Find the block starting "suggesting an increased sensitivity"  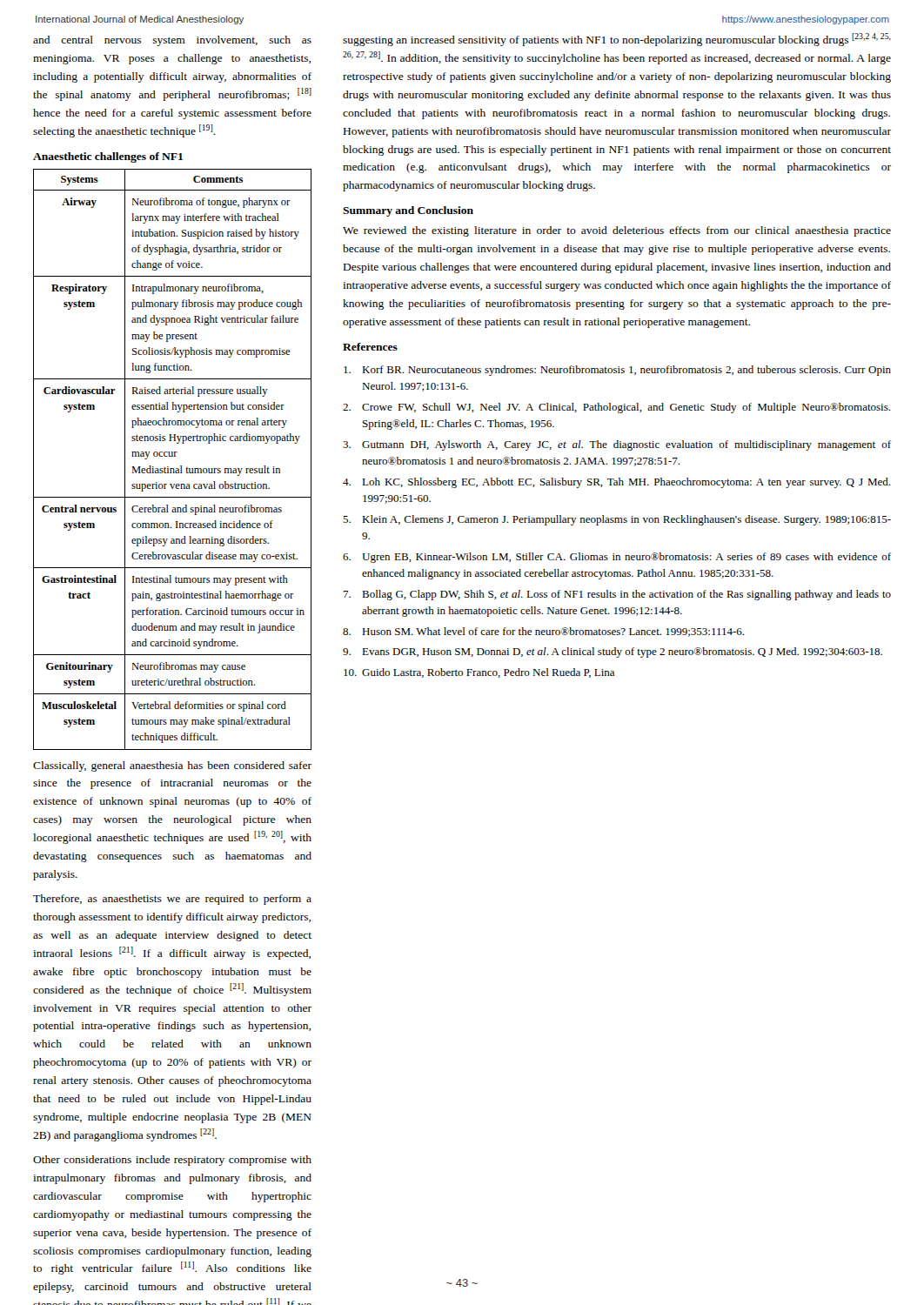point(617,112)
